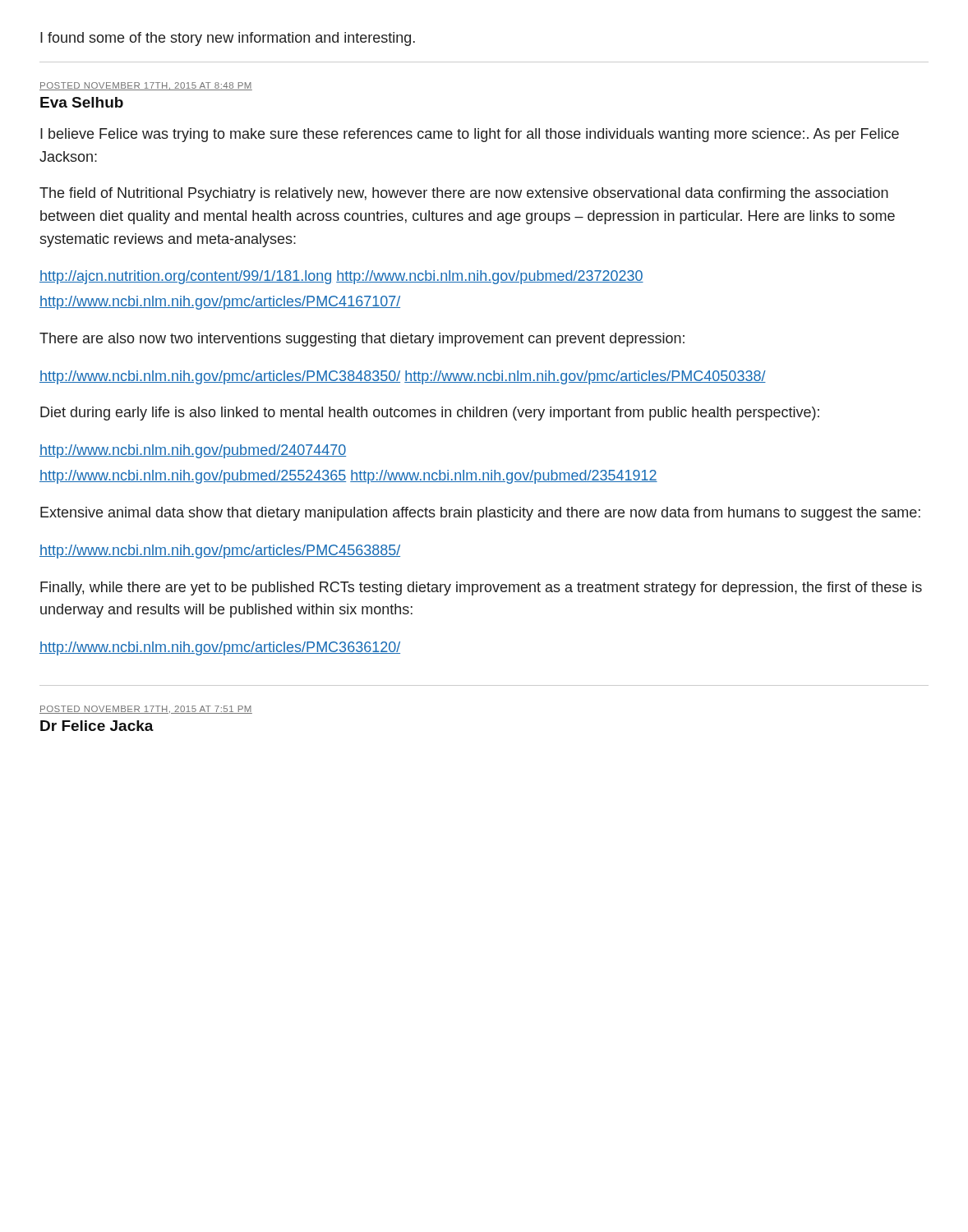
Task: Click on the title that reads "Eva Selhub"
Action: (x=82, y=102)
